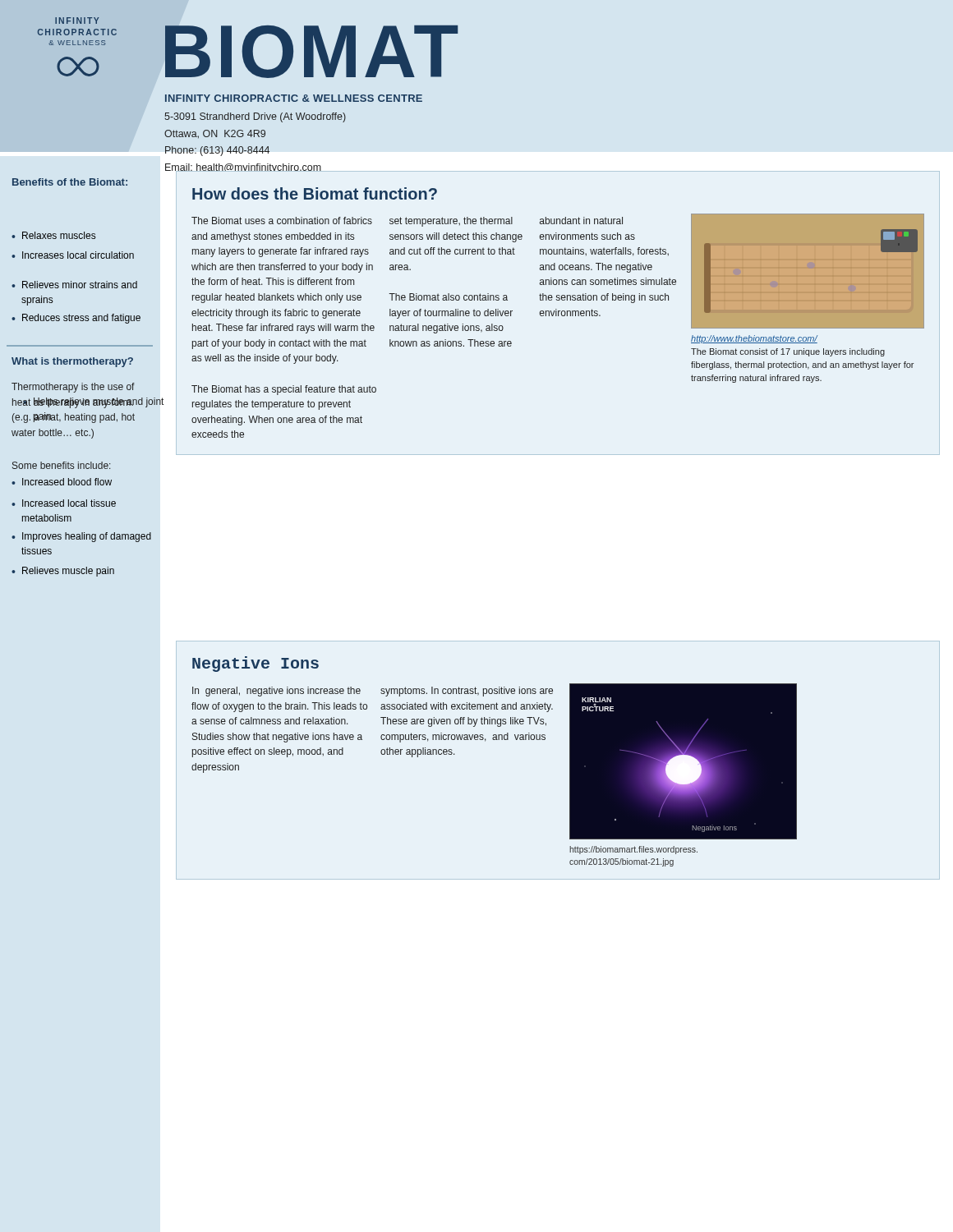
Task: Click on the text block with the text "The Biomat uses a"
Action: point(284,328)
